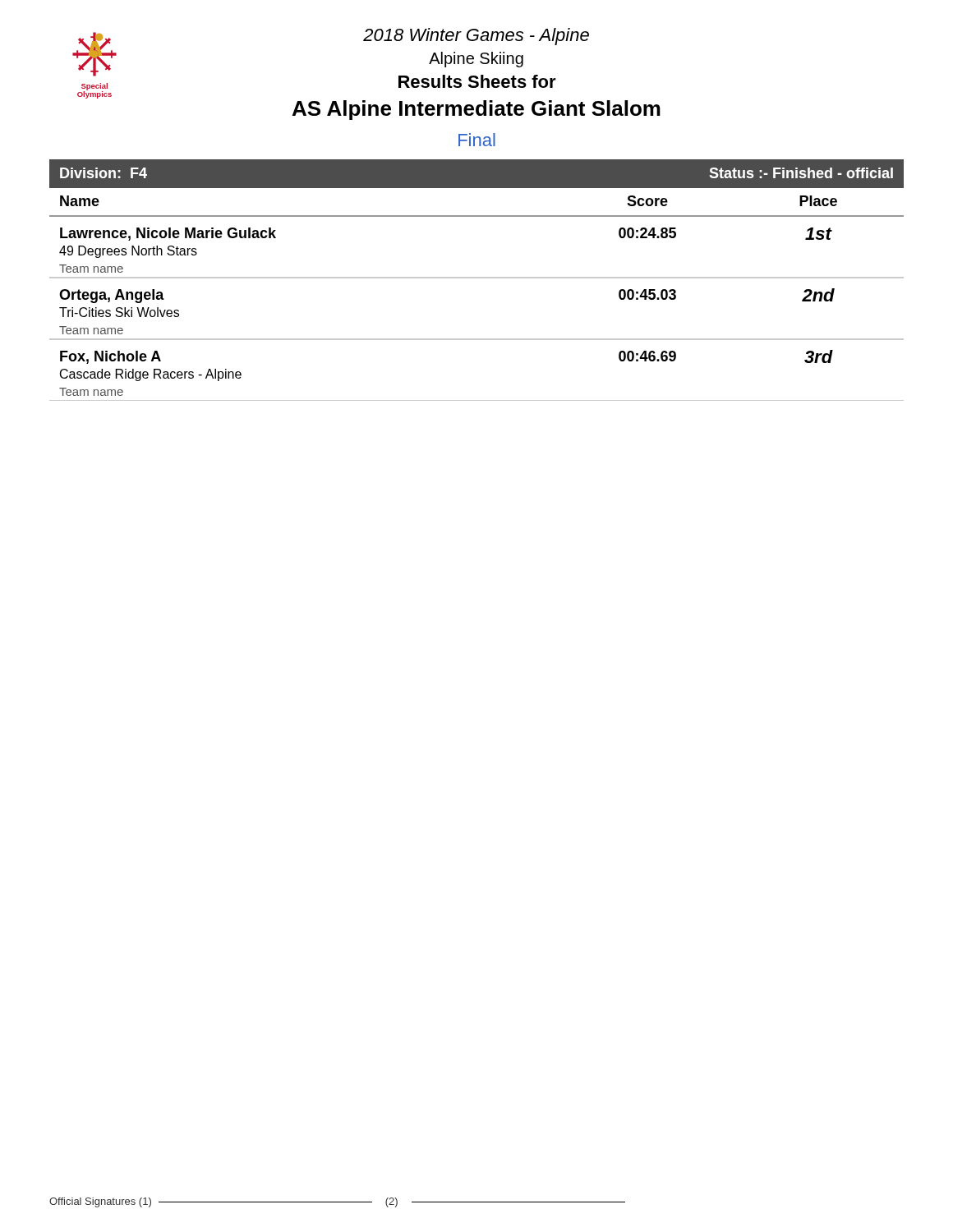953x1232 pixels.
Task: Locate the text "AS Alpine Intermediate Giant Slalom"
Action: coord(476,108)
